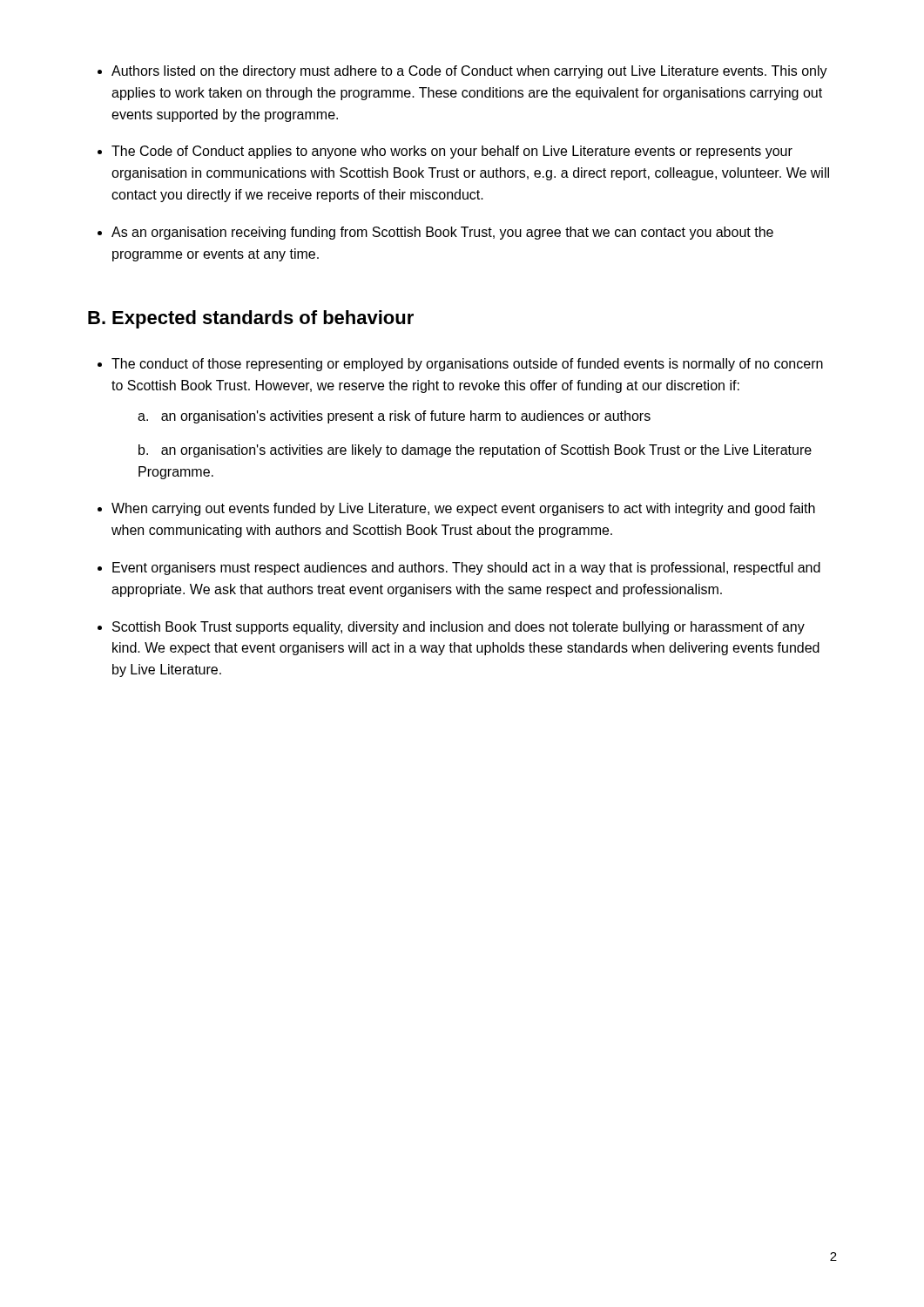The image size is (924, 1307).
Task: Navigate to the text starting "The Code of Conduct applies to"
Action: tap(471, 173)
